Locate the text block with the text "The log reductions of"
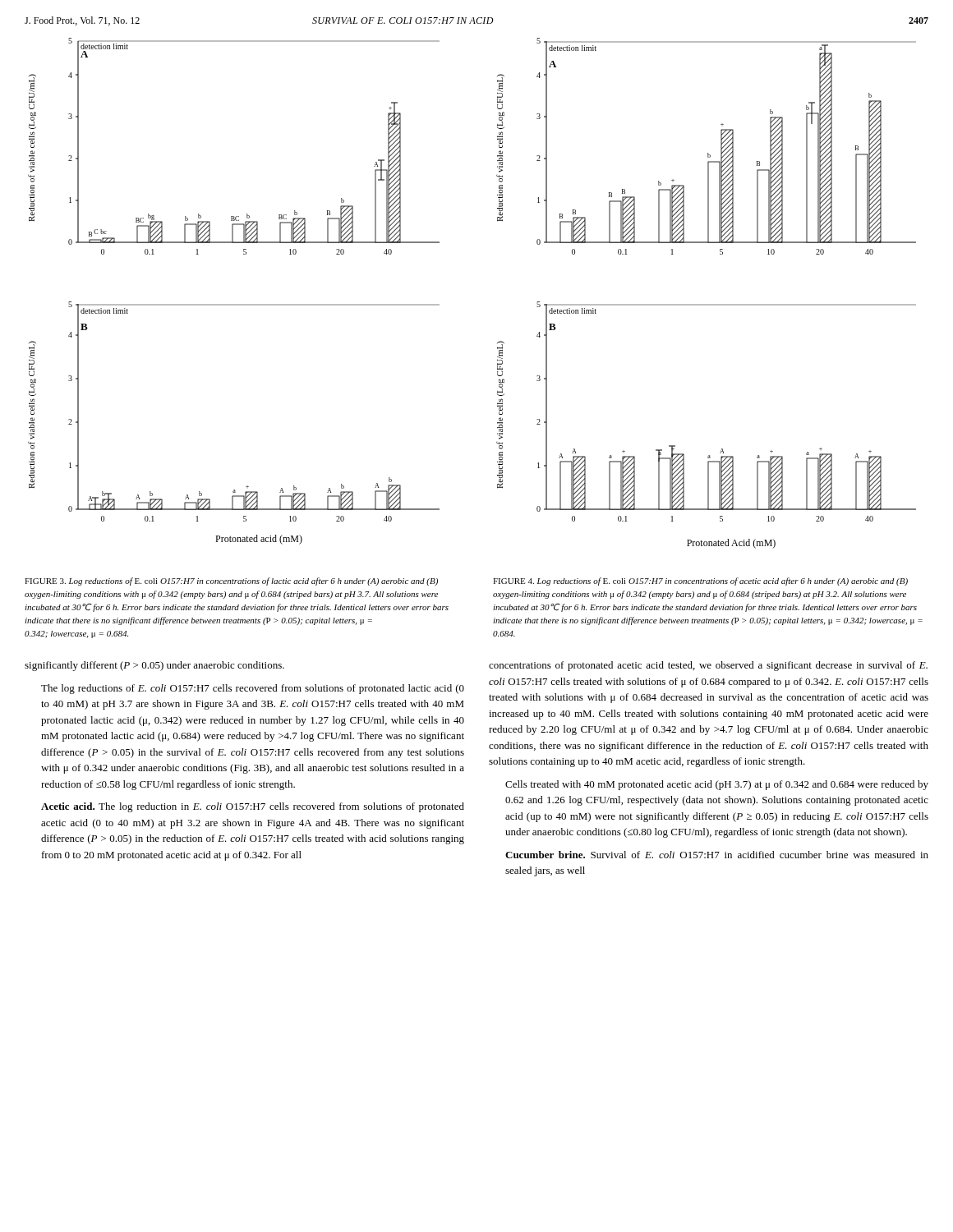The height and width of the screenshot is (1232, 953). click(253, 736)
